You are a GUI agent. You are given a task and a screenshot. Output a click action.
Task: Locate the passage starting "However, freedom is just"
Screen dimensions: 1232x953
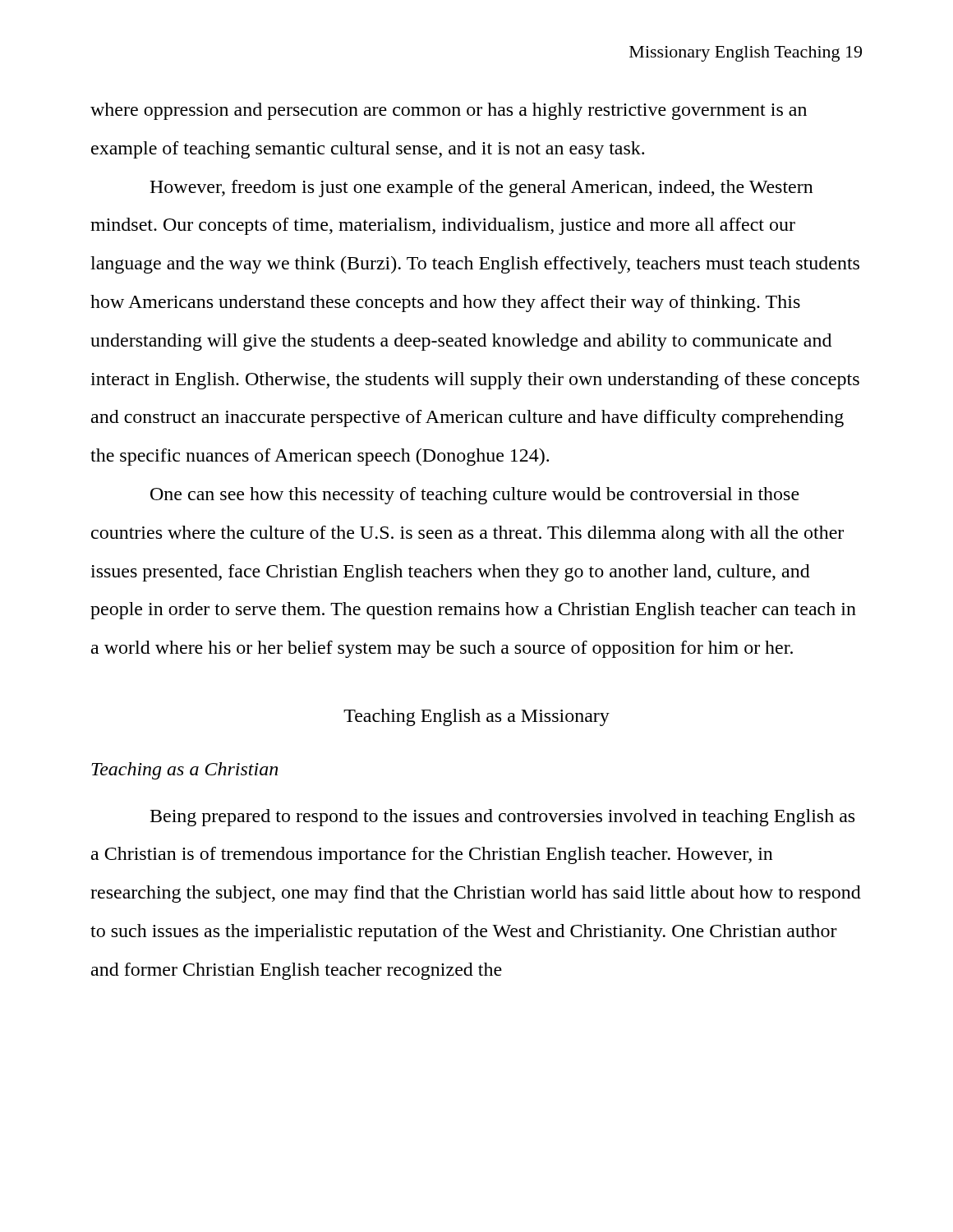coord(481,188)
